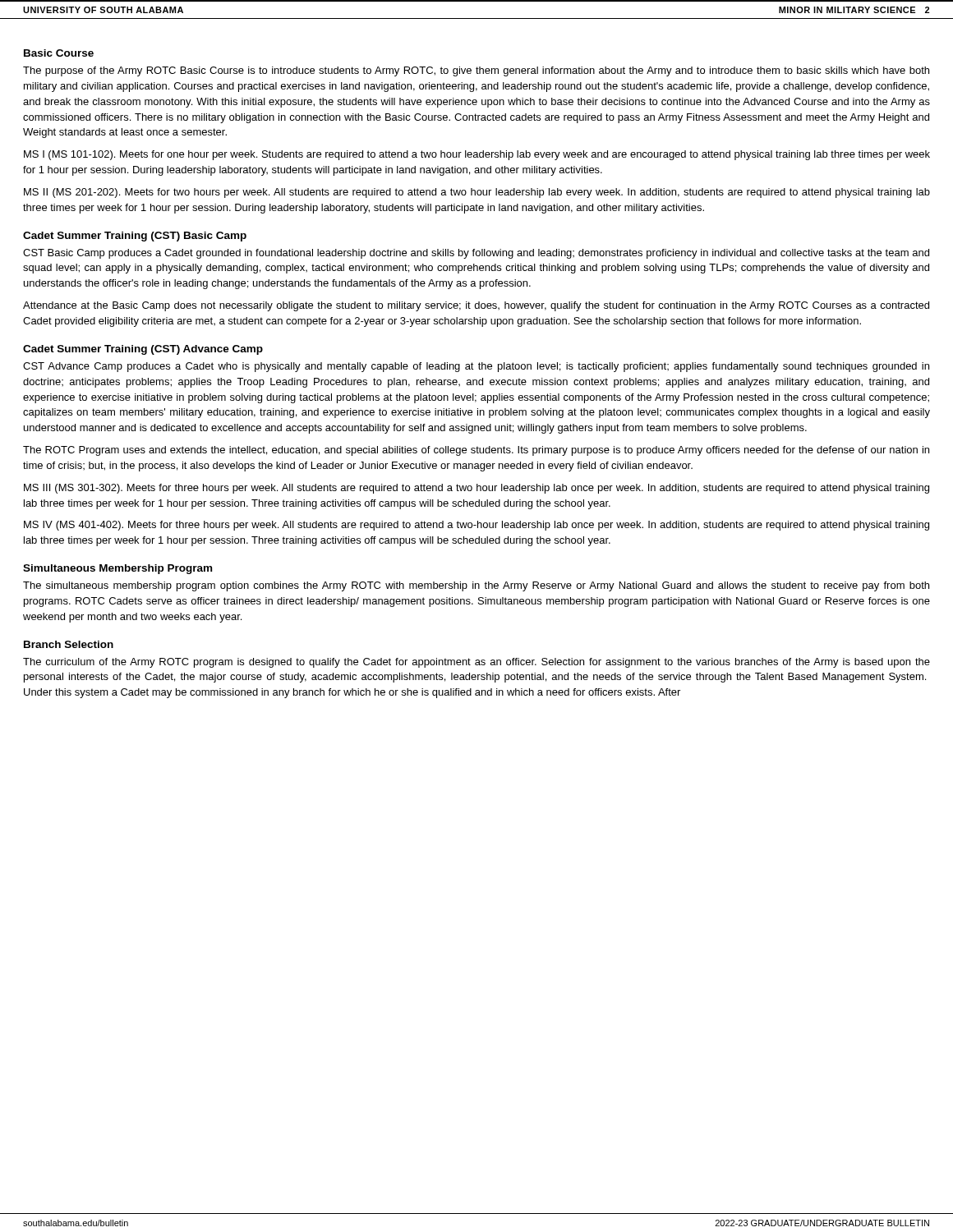Screen dimensions: 1232x953
Task: Click on the text block starting "MS IV (MS 401-402). Meets for"
Action: pyautogui.click(x=476, y=532)
